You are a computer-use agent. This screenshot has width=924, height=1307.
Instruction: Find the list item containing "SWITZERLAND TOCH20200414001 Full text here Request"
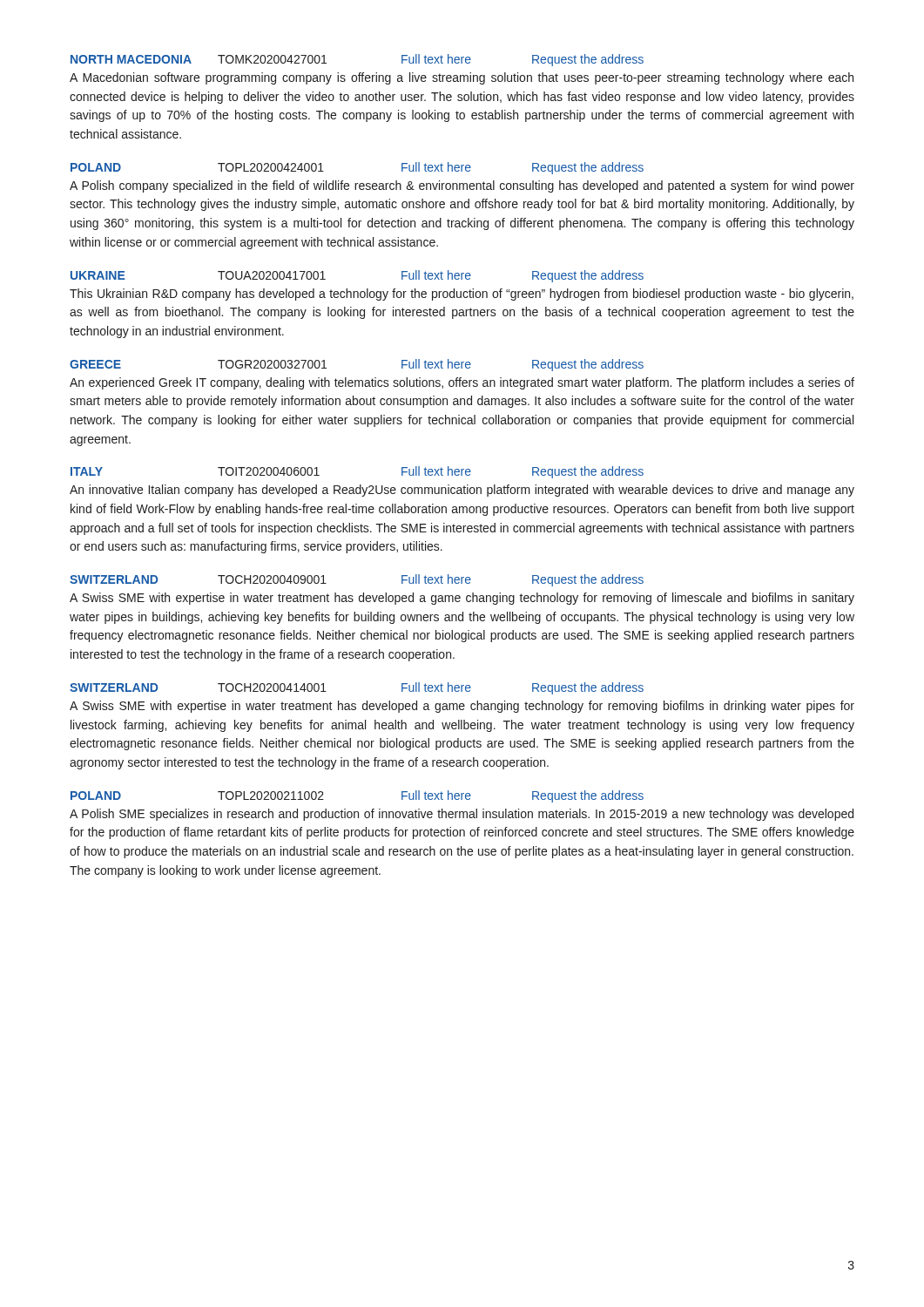click(462, 726)
